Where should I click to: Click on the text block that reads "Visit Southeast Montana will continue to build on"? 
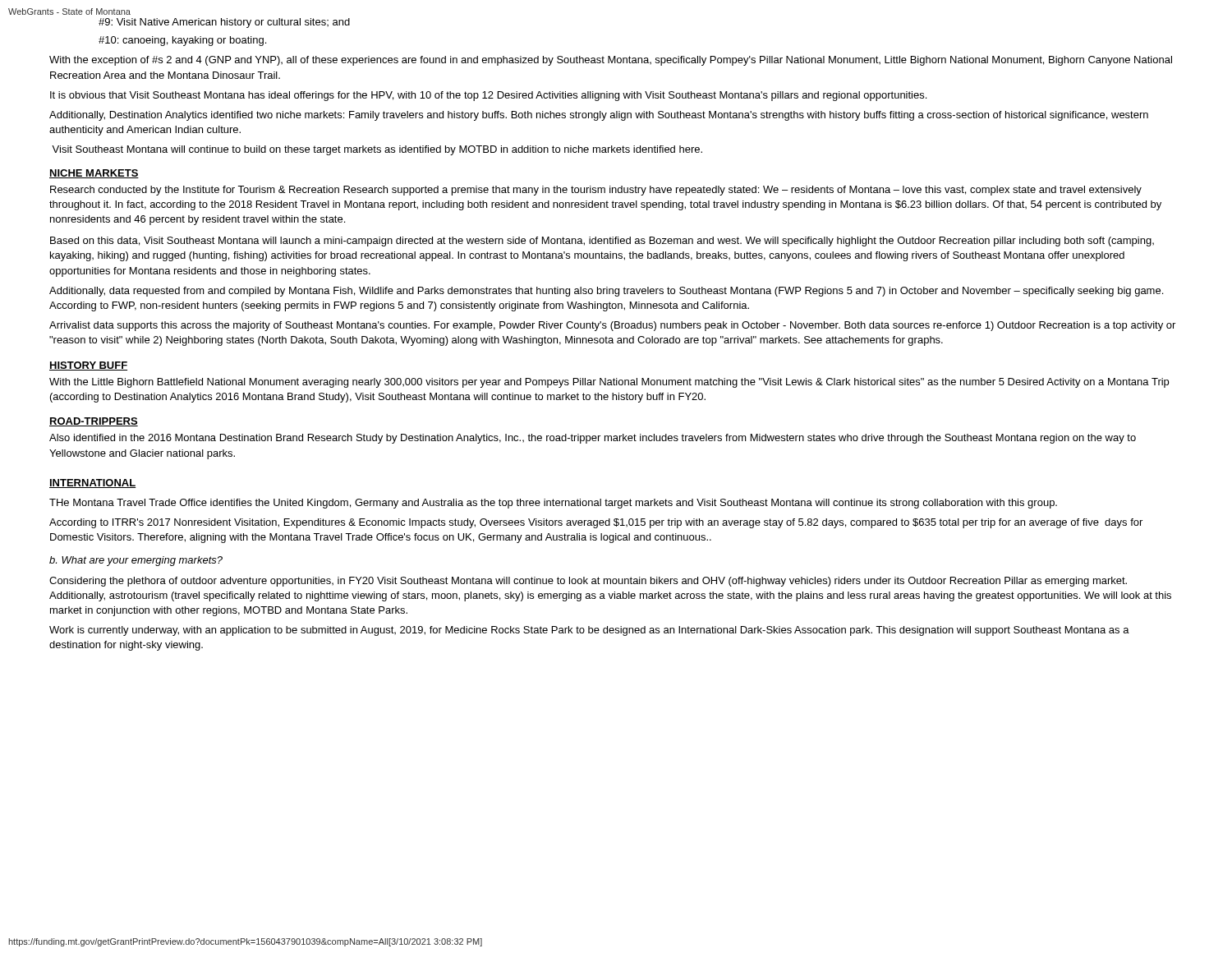click(x=376, y=149)
